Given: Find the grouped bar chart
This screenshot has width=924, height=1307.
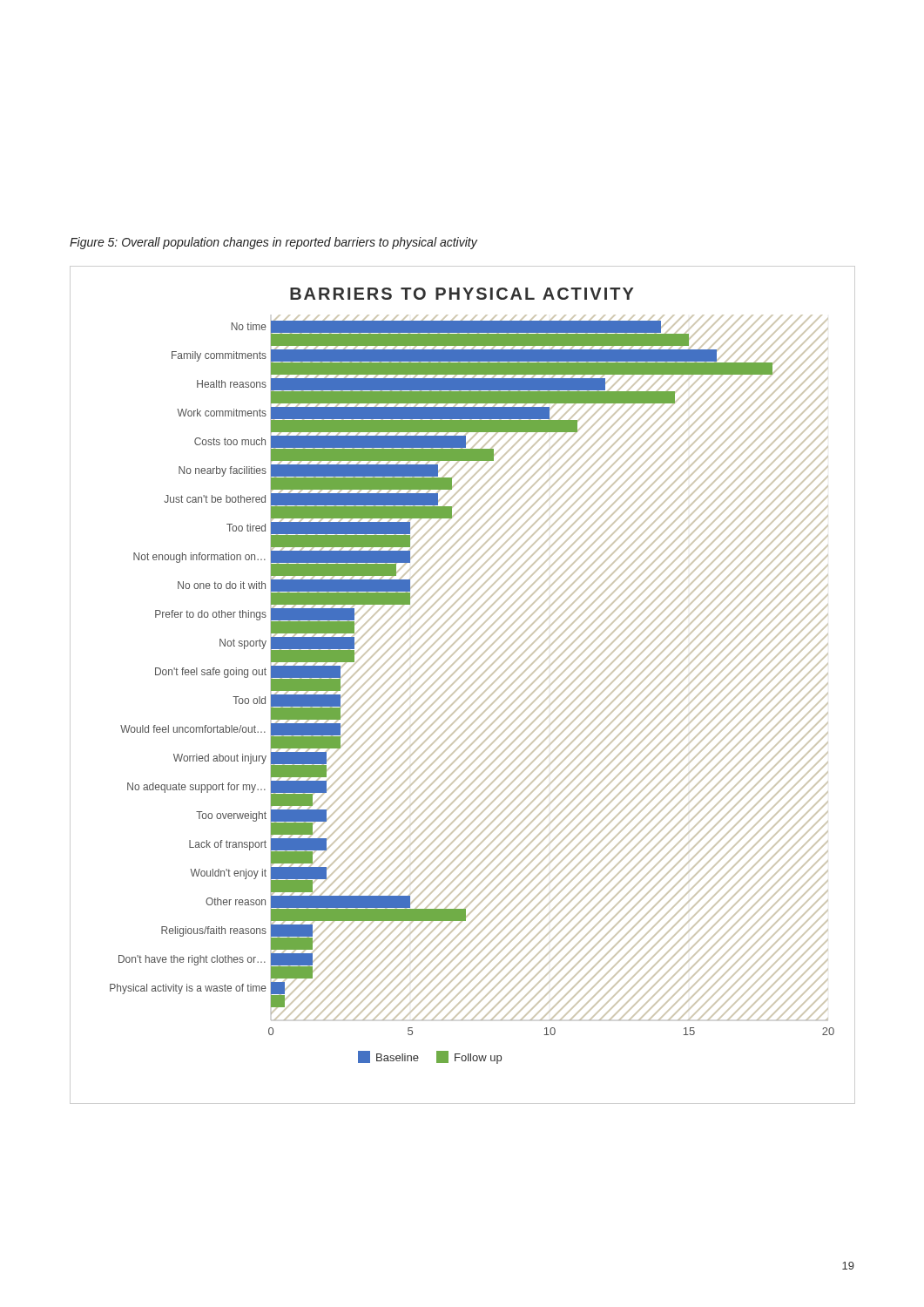Looking at the screenshot, I should point(462,685).
